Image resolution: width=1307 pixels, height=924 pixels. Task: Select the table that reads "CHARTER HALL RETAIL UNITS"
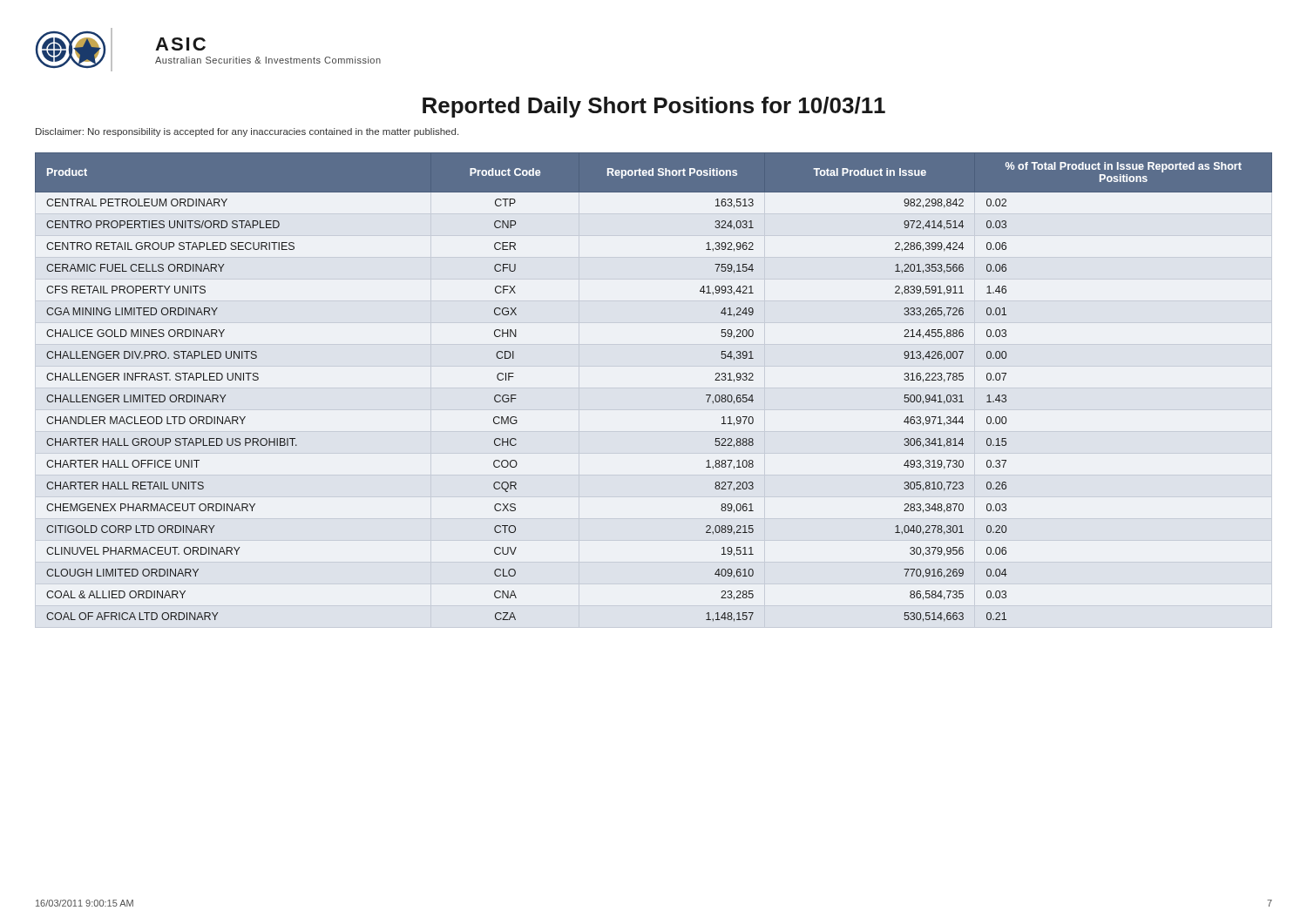654,390
